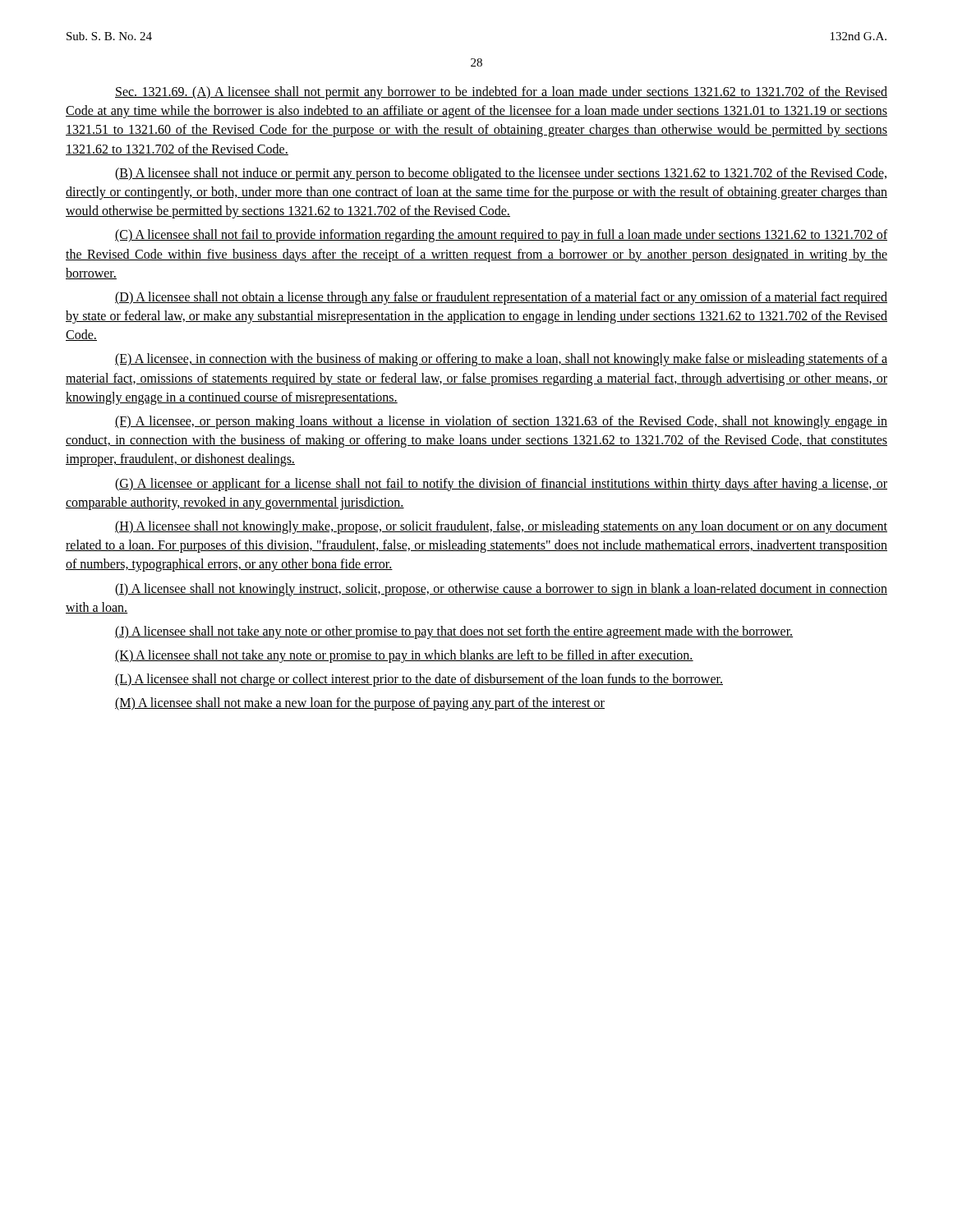Point to the passage starting "(B) A licensee shall not induce"
The width and height of the screenshot is (953, 1232).
pyautogui.click(x=476, y=192)
